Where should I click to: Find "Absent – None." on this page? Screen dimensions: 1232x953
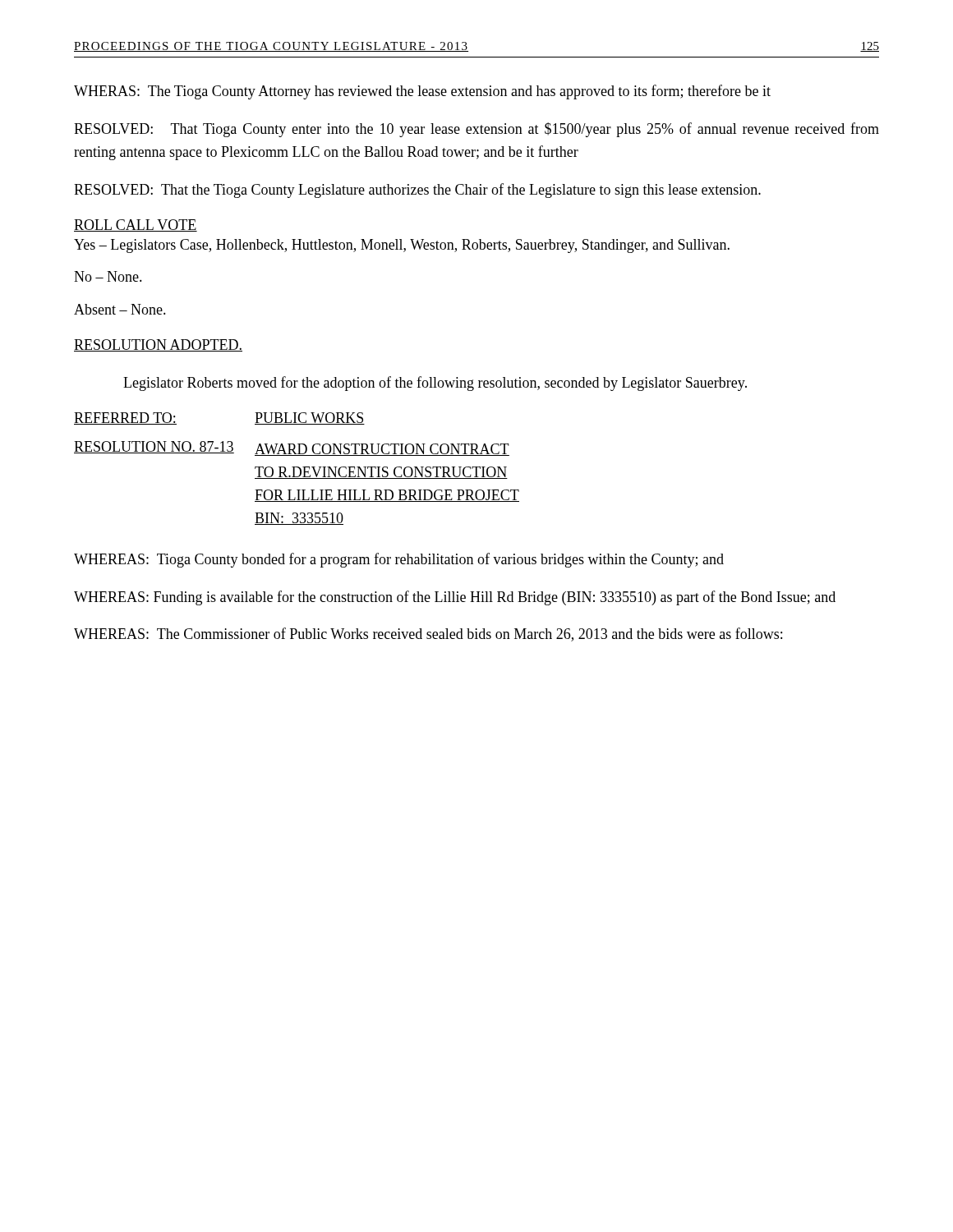pyautogui.click(x=120, y=310)
